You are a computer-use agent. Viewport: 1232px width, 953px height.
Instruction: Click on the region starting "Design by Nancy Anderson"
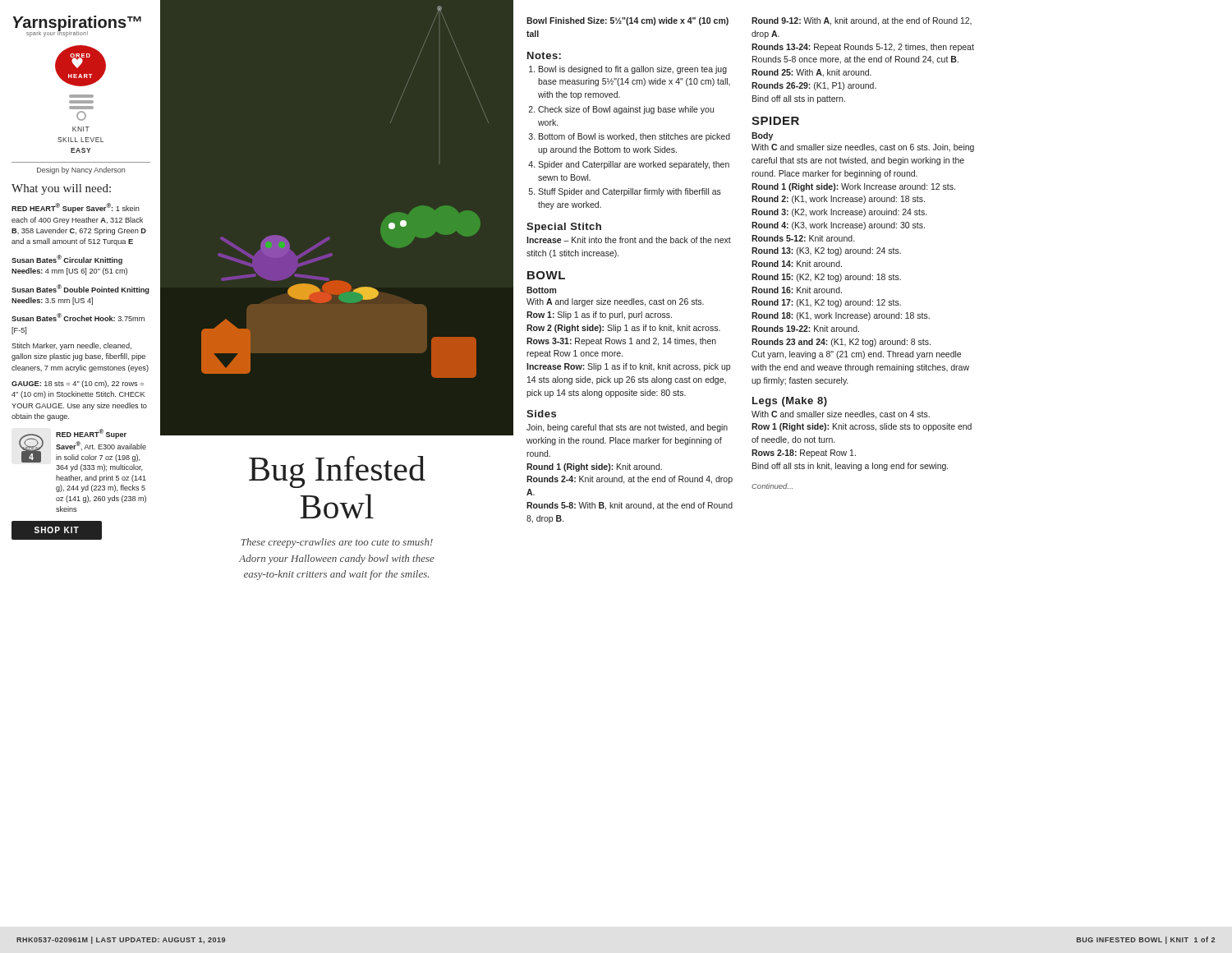(x=81, y=170)
